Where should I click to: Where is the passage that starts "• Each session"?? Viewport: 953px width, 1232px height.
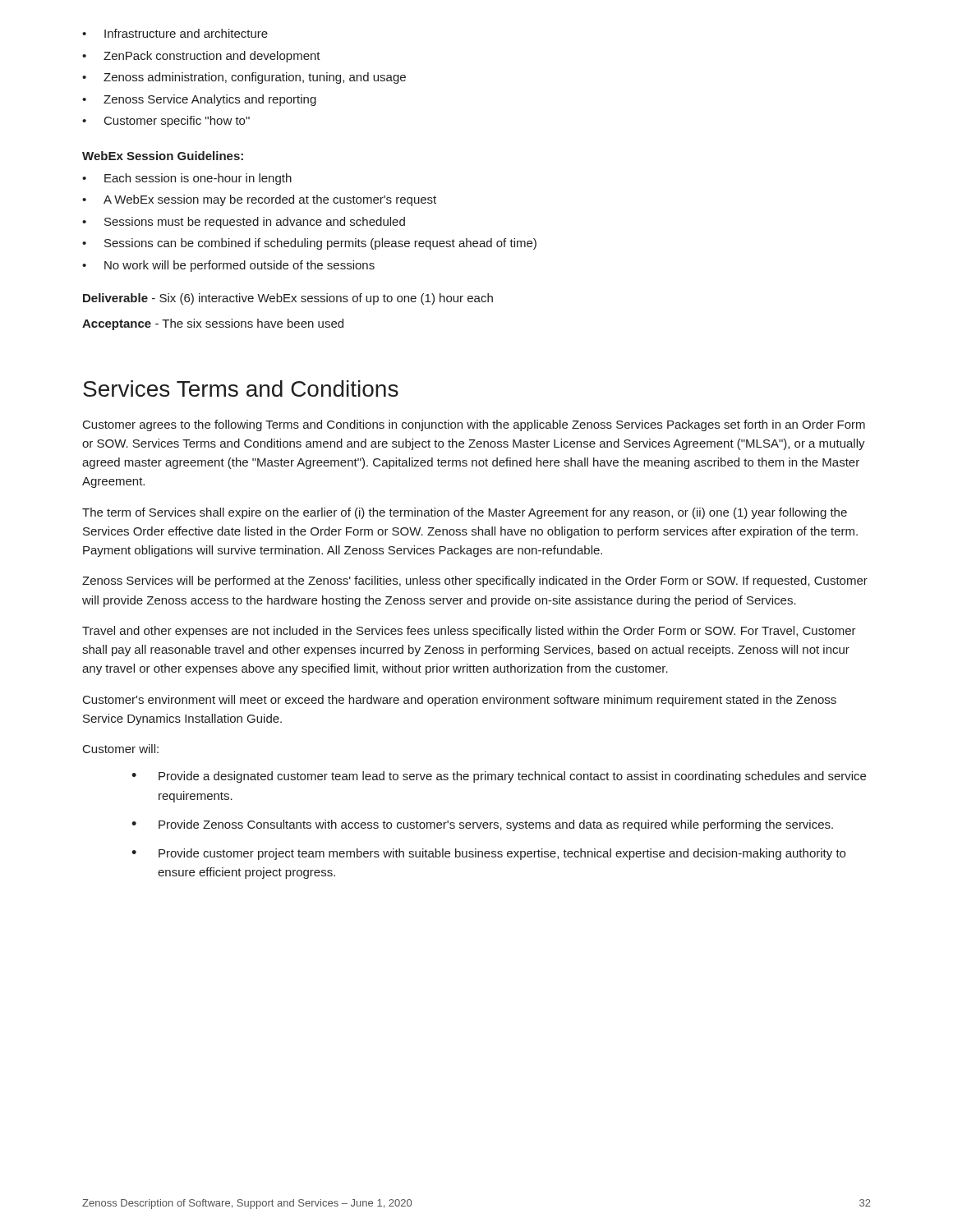click(x=187, y=178)
